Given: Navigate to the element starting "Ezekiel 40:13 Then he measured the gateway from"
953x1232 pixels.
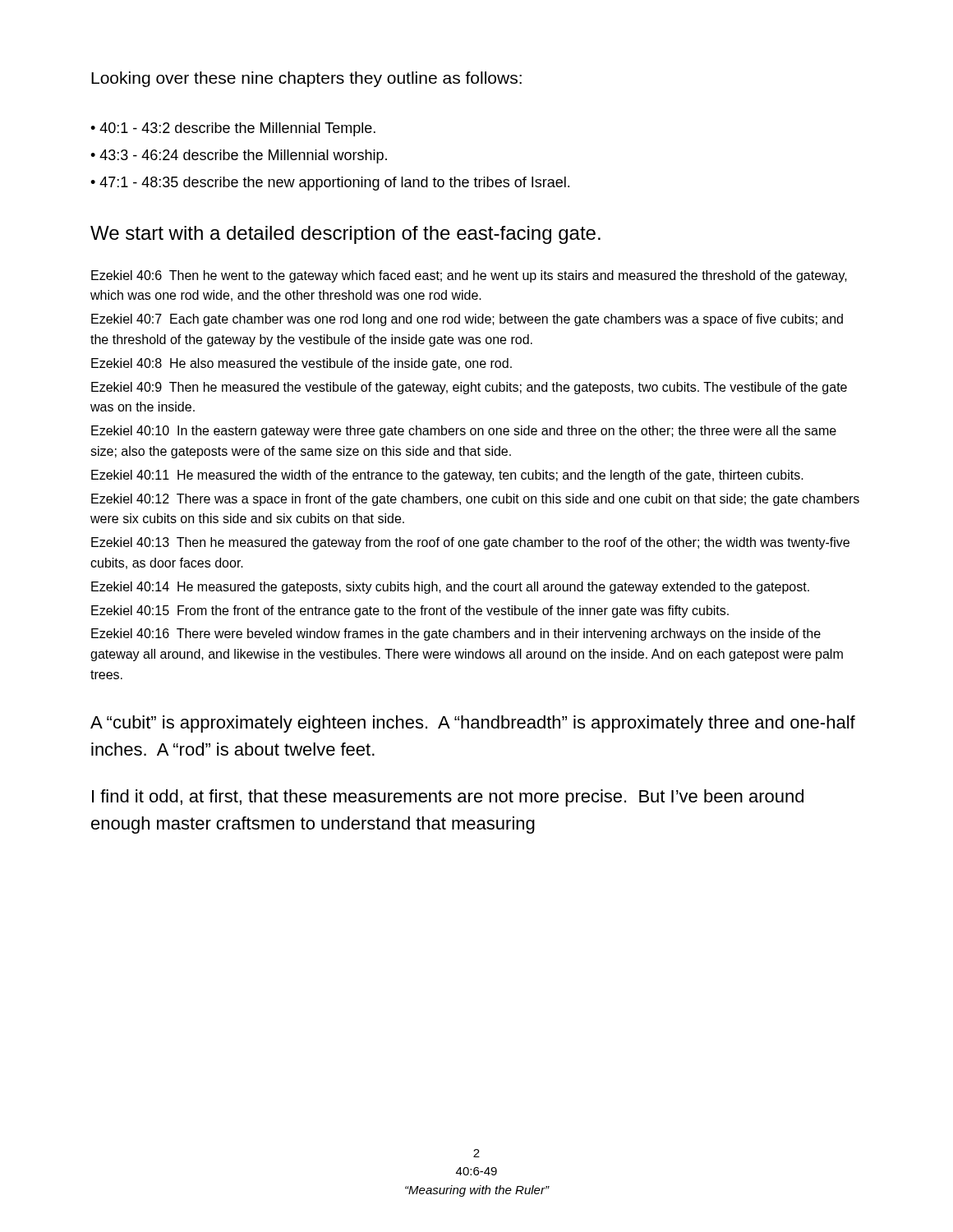Looking at the screenshot, I should [470, 553].
